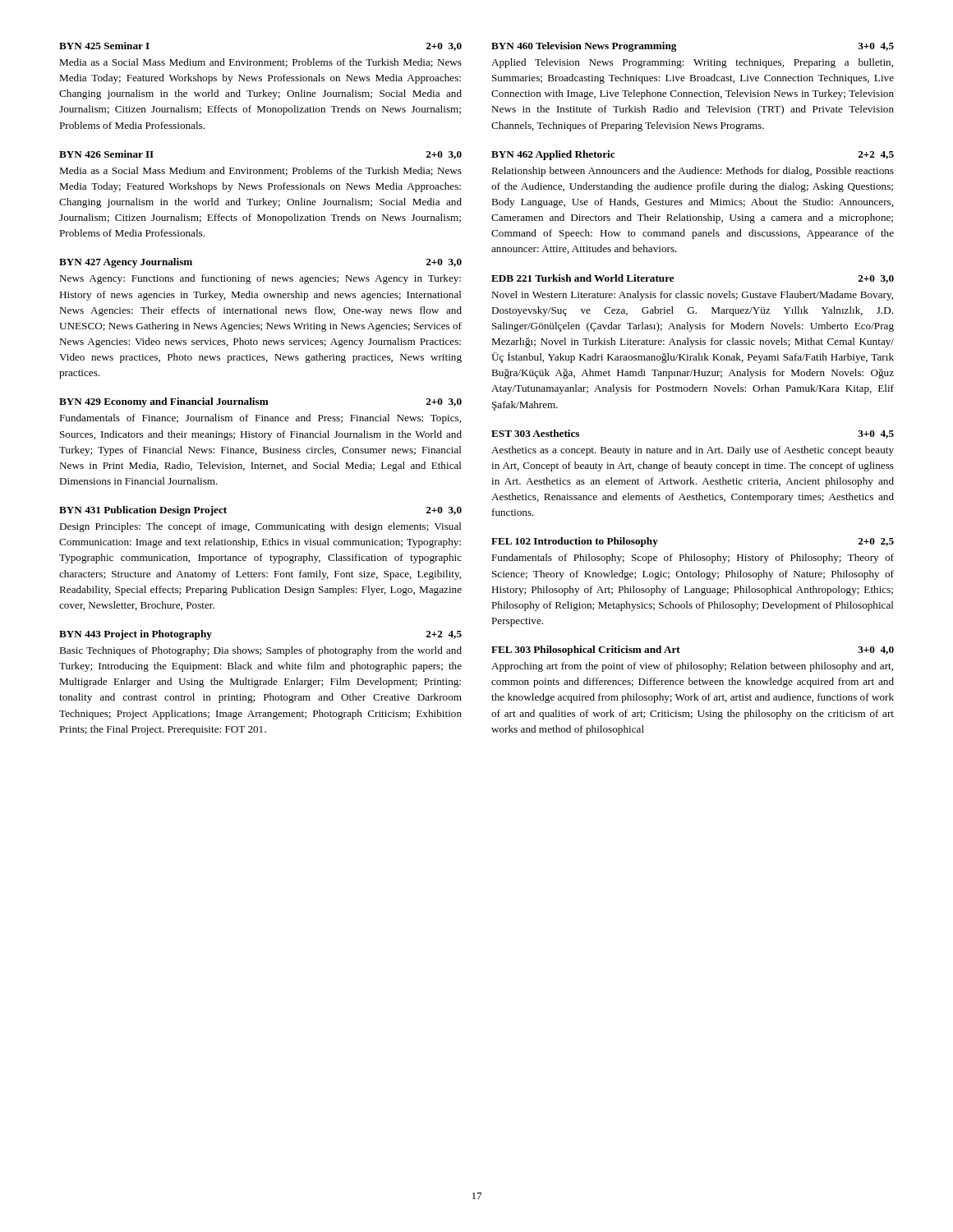The width and height of the screenshot is (953, 1232).
Task: Locate the block of text that opens with "EDB 221 Turkish"
Action: pos(693,342)
